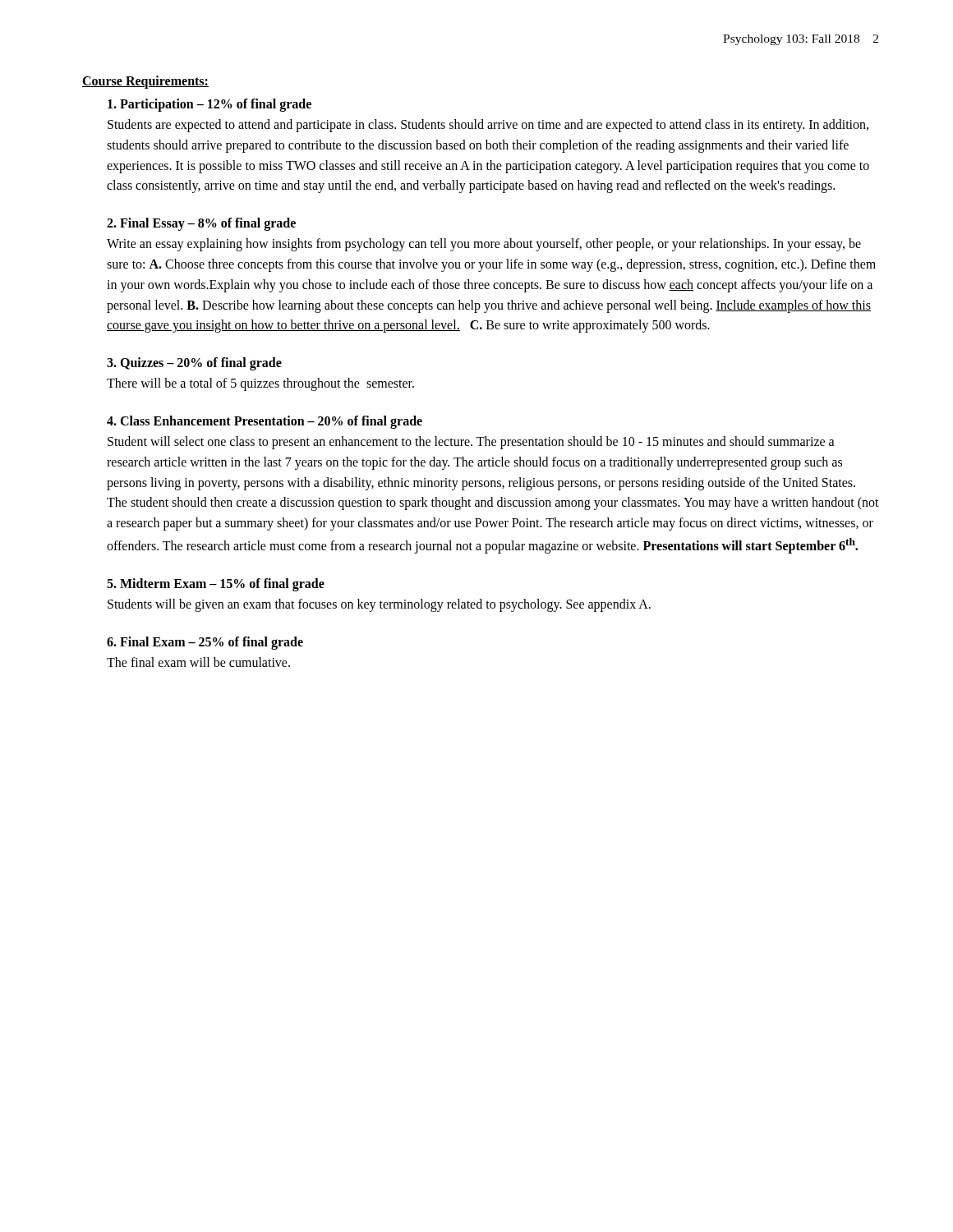This screenshot has width=953, height=1232.
Task: Click the passage that begins "6. Final Exam – 25% of final grade"
Action: click(205, 643)
